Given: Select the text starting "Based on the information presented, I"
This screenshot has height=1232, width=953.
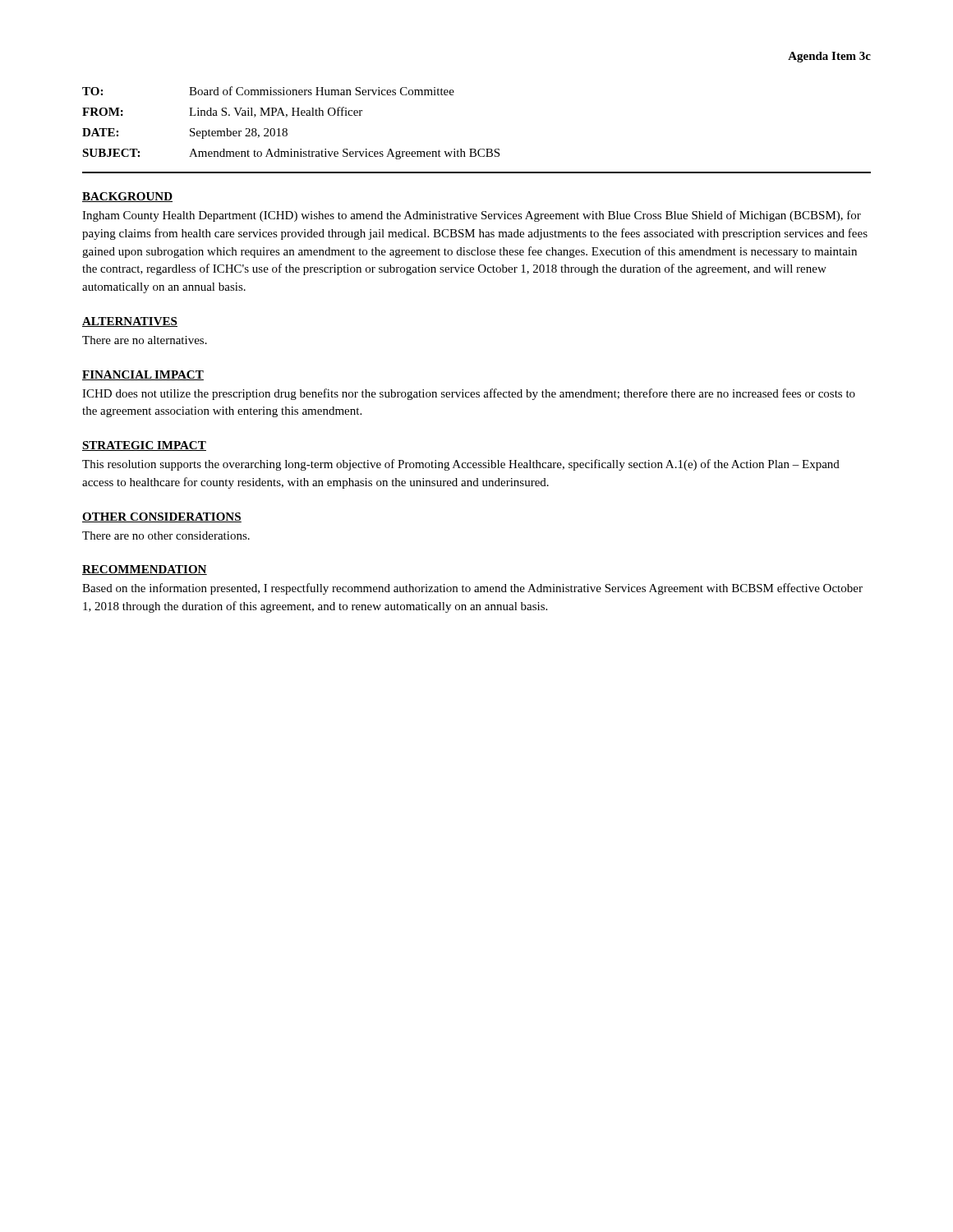Looking at the screenshot, I should (472, 597).
